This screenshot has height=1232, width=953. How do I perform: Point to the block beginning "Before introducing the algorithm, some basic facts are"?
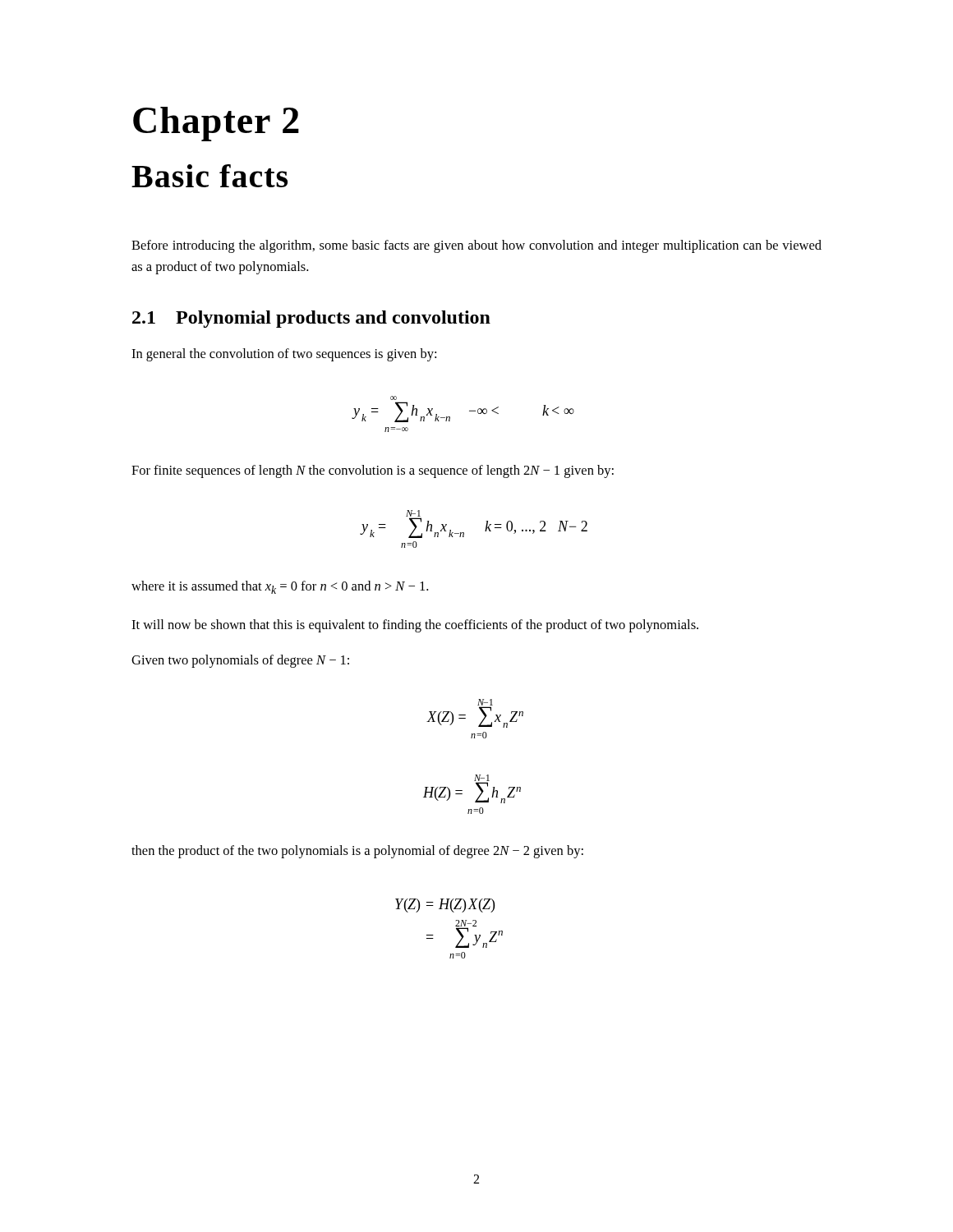476,256
